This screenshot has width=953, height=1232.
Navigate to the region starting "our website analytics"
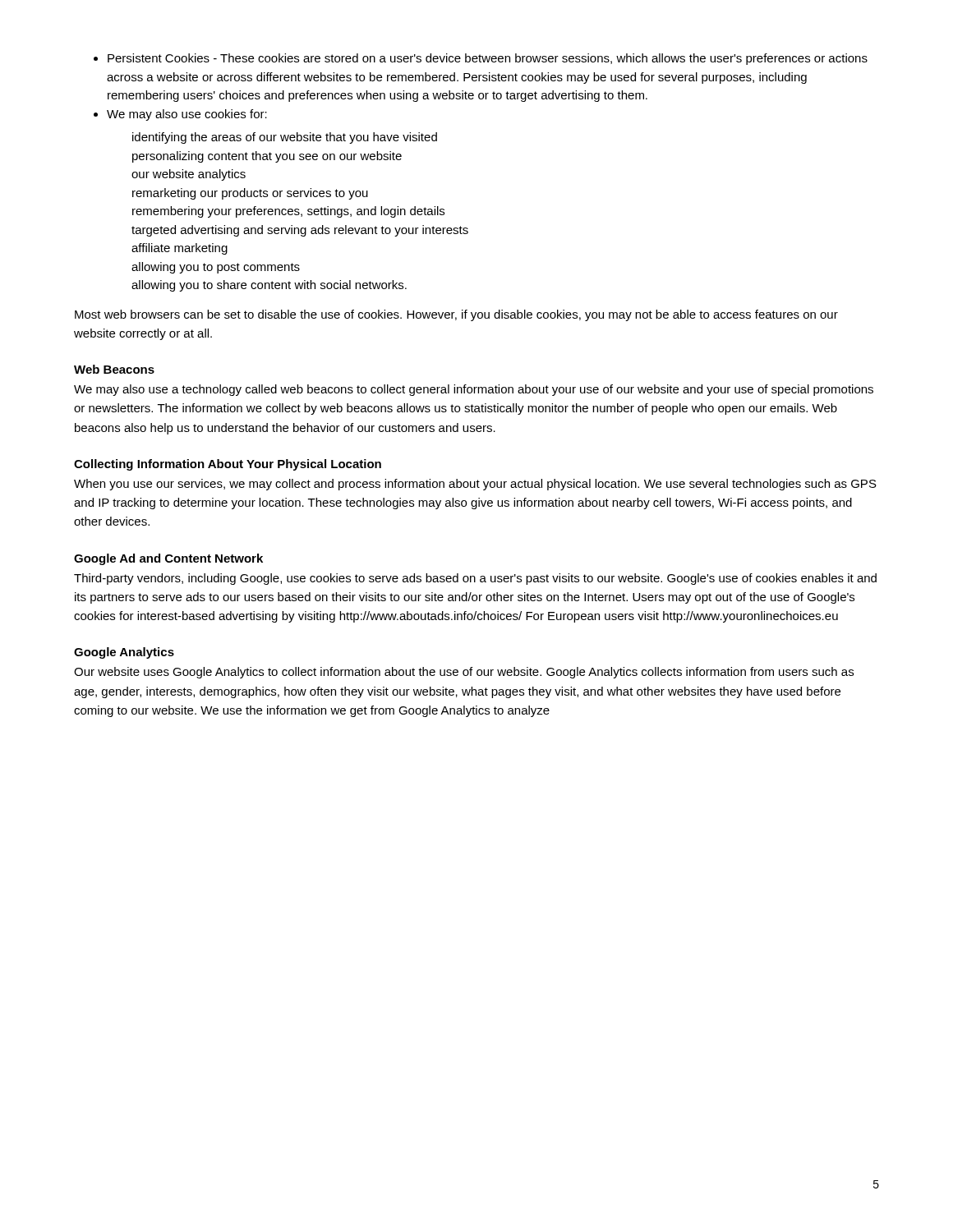tap(189, 175)
